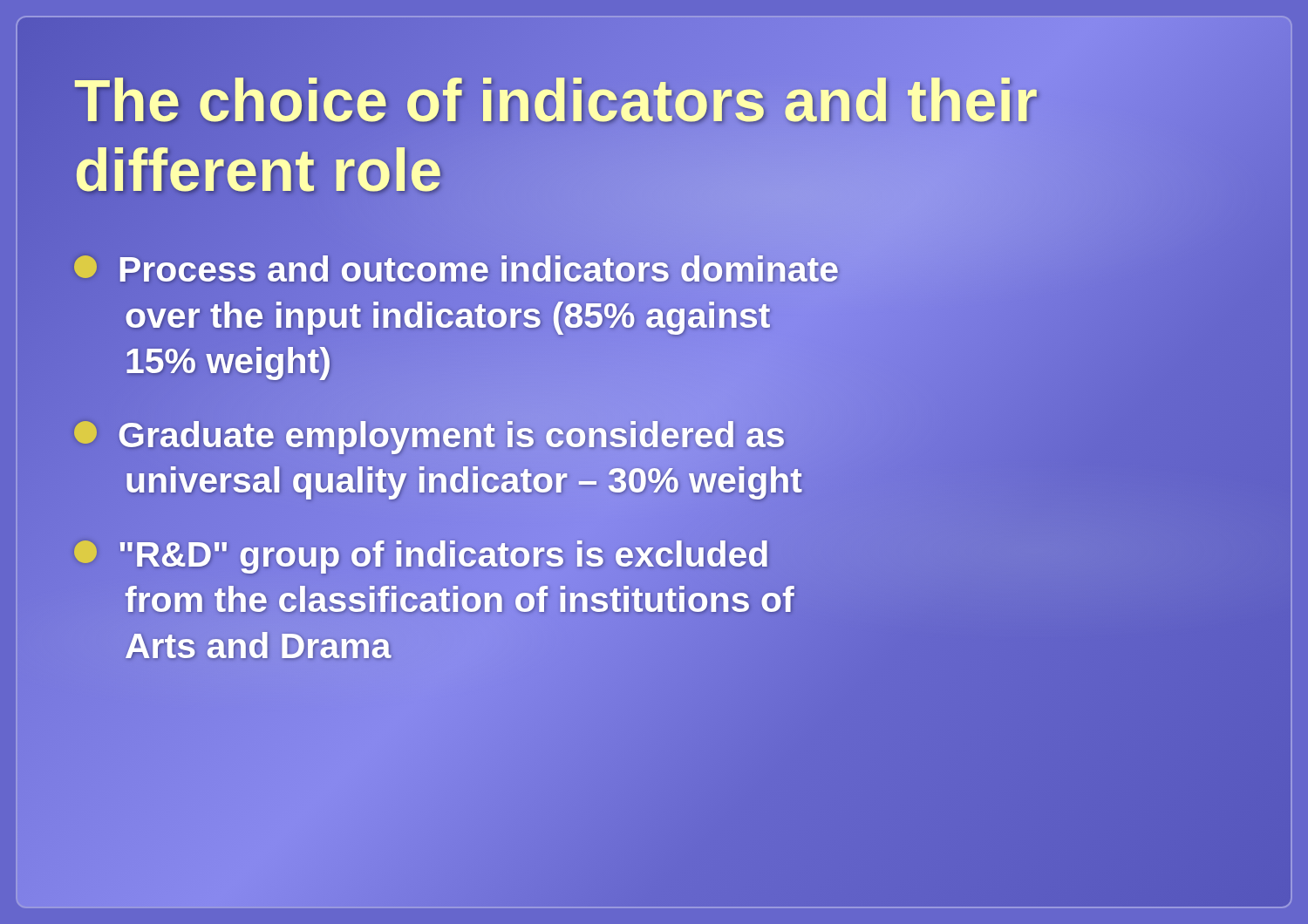Locate the block of text that opens with "Process and outcome indicators dominate"

[654, 316]
